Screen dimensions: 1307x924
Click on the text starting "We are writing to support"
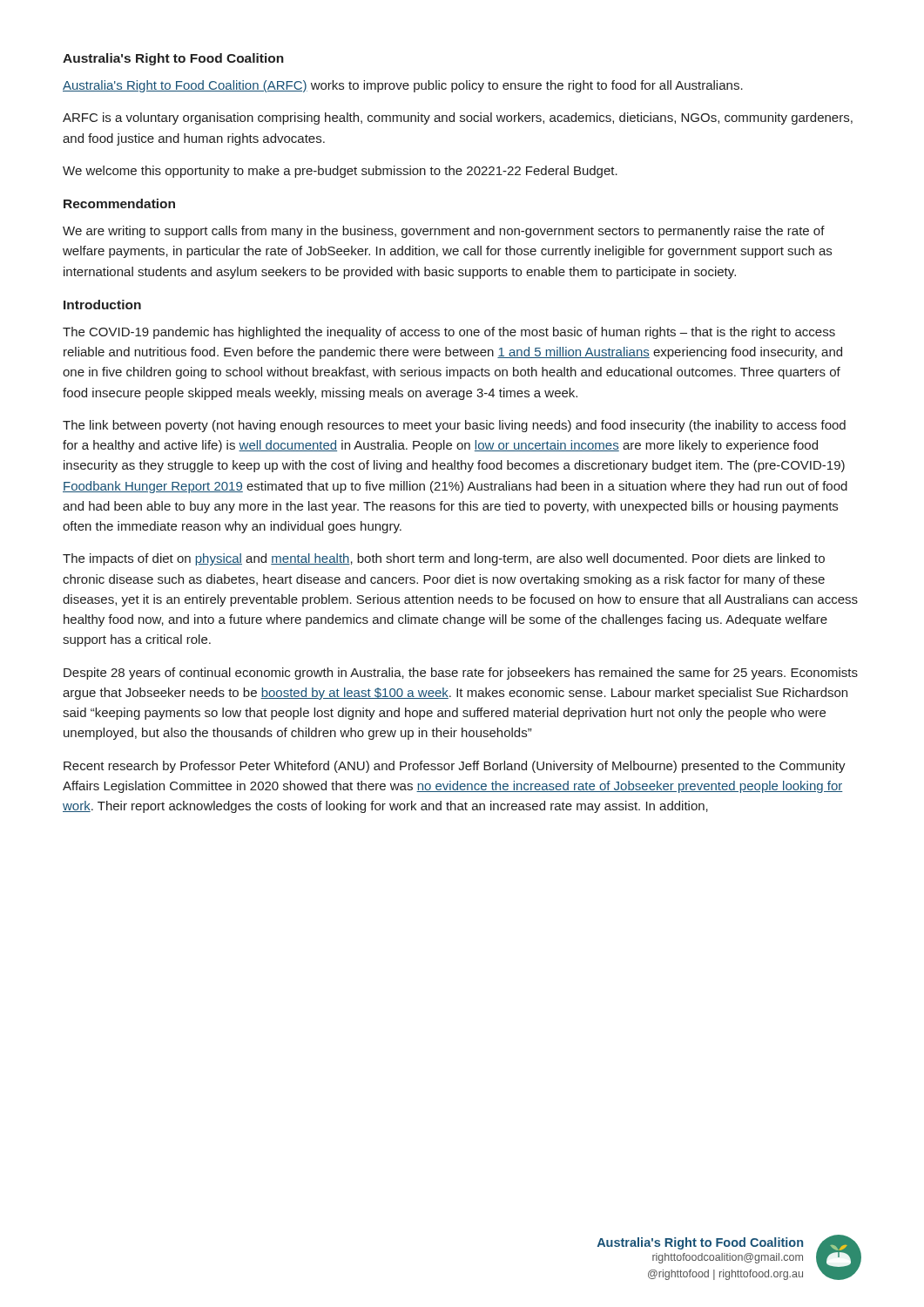[x=448, y=251]
